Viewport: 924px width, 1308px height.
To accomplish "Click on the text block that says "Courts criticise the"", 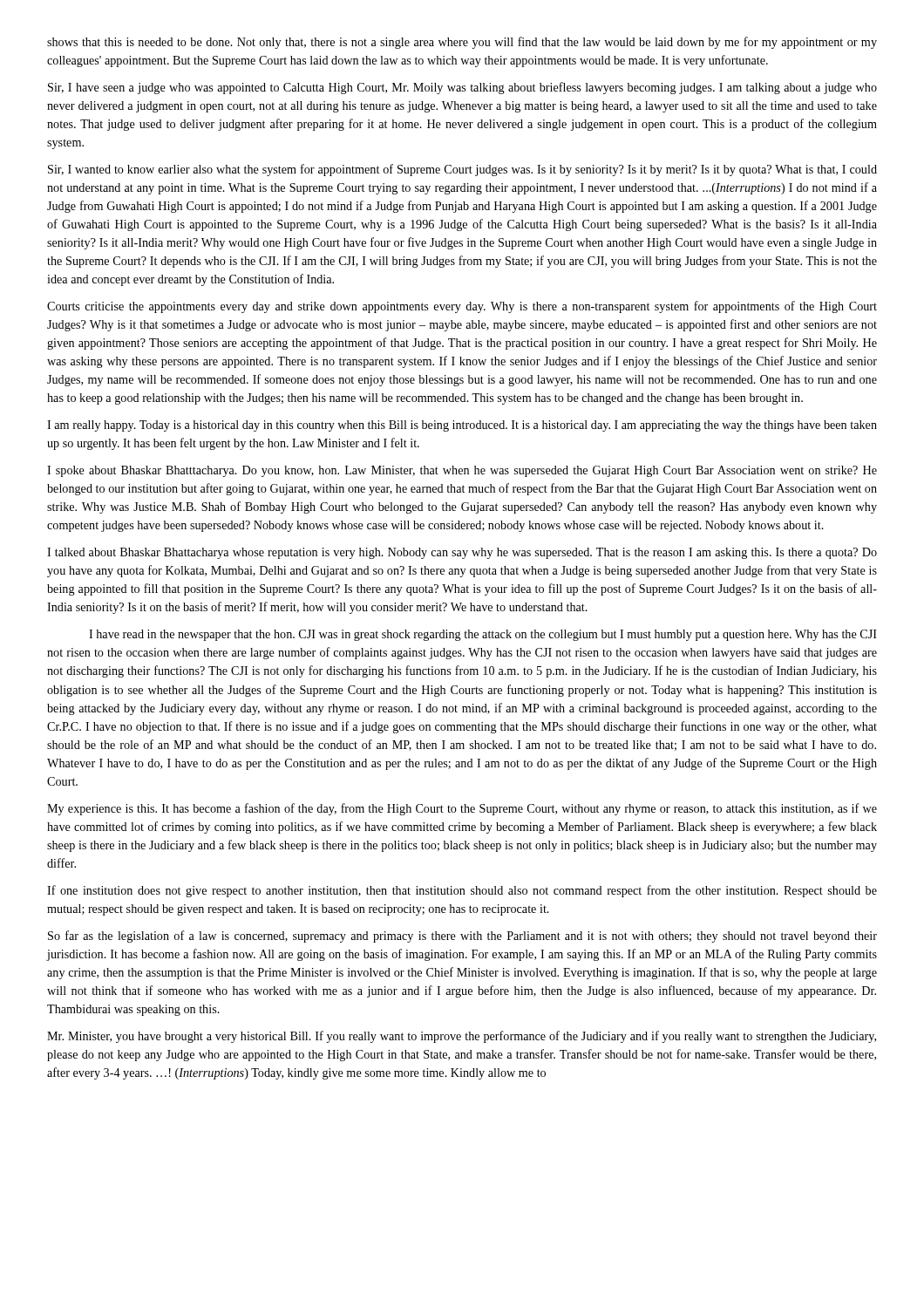I will click(x=462, y=352).
